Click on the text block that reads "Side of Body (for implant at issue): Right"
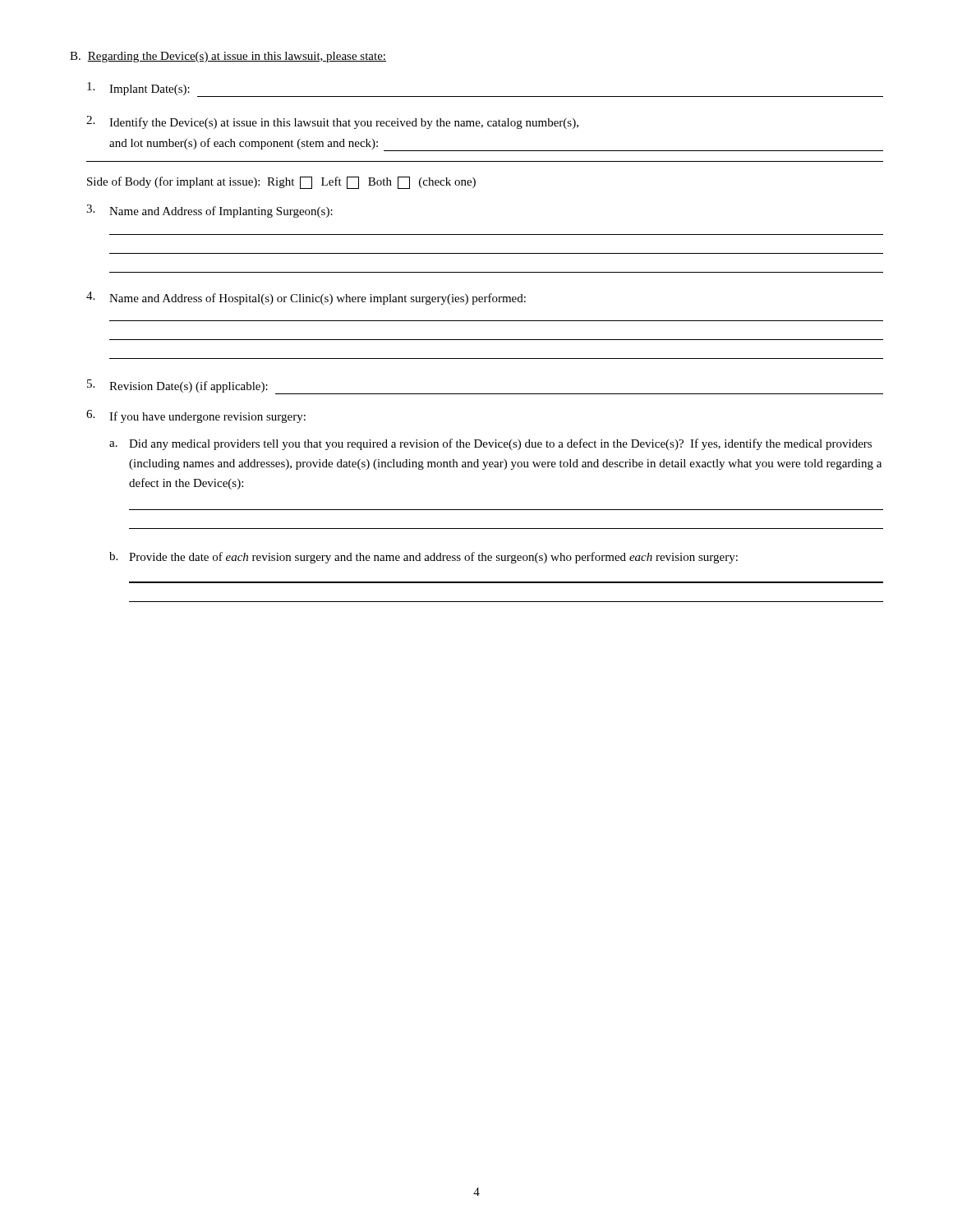 point(281,182)
